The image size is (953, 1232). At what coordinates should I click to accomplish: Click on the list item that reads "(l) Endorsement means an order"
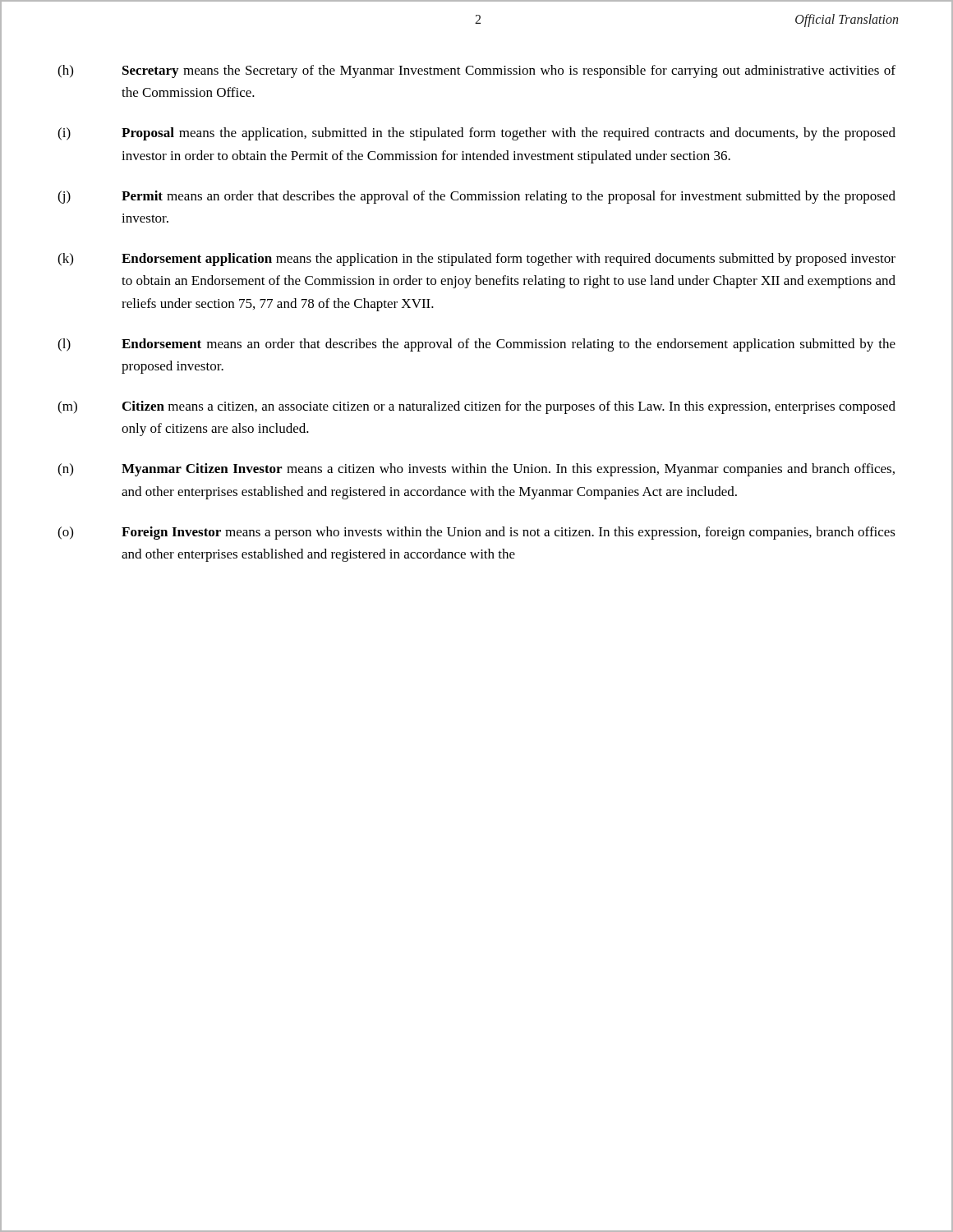tap(476, 355)
